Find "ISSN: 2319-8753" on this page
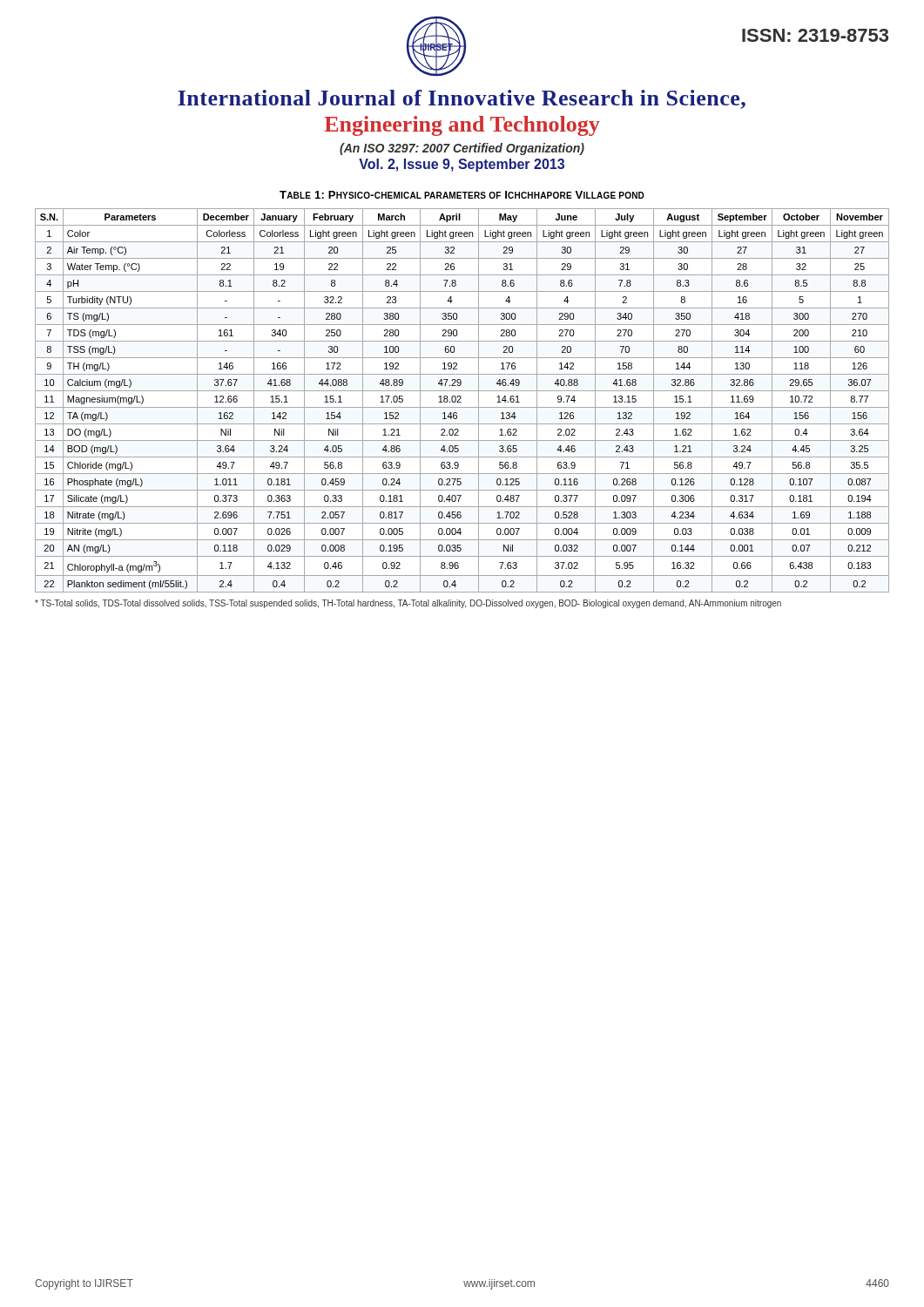Screen dimensions: 1307x924 click(x=815, y=35)
